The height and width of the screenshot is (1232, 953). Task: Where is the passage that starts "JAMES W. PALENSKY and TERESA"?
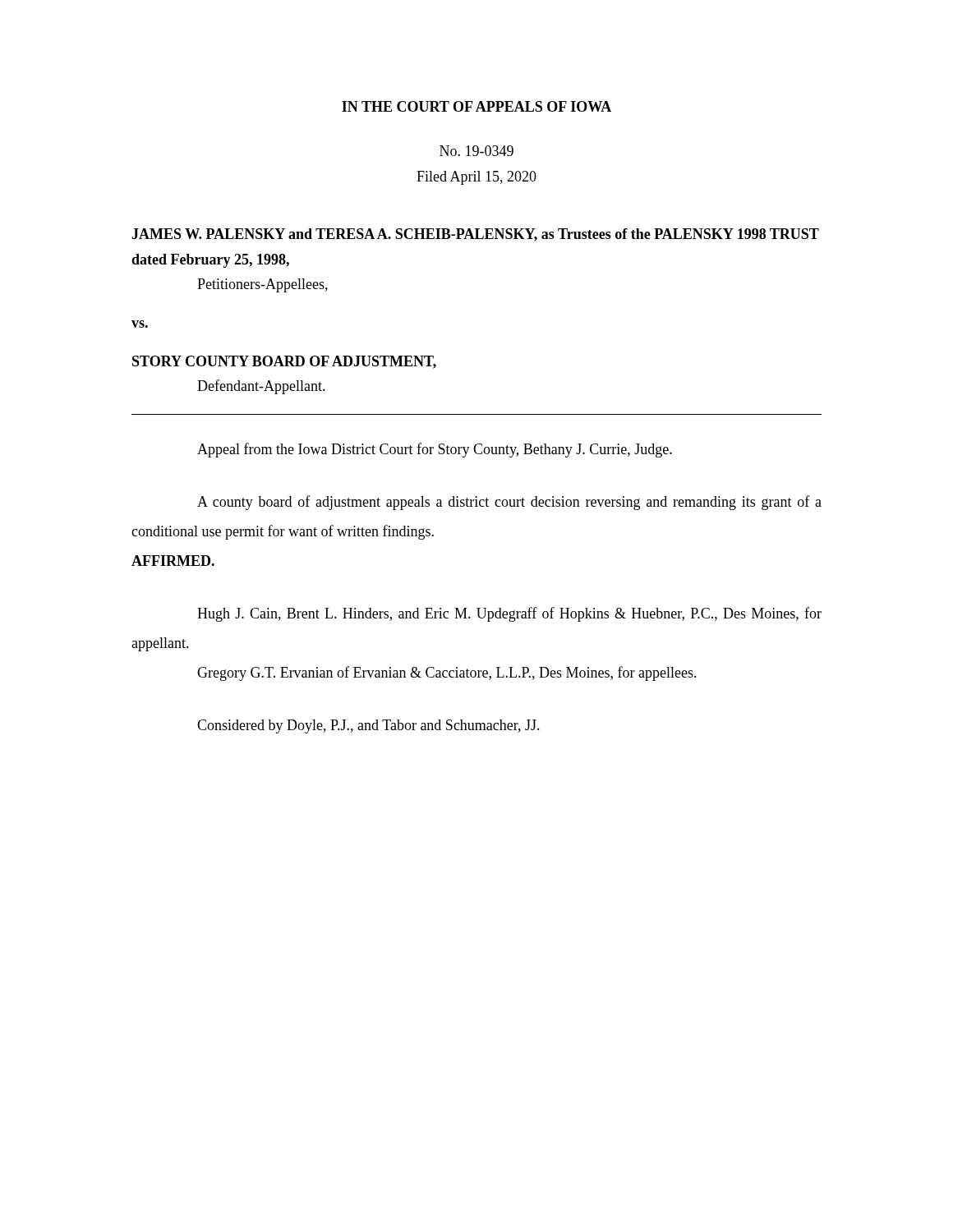tap(475, 235)
